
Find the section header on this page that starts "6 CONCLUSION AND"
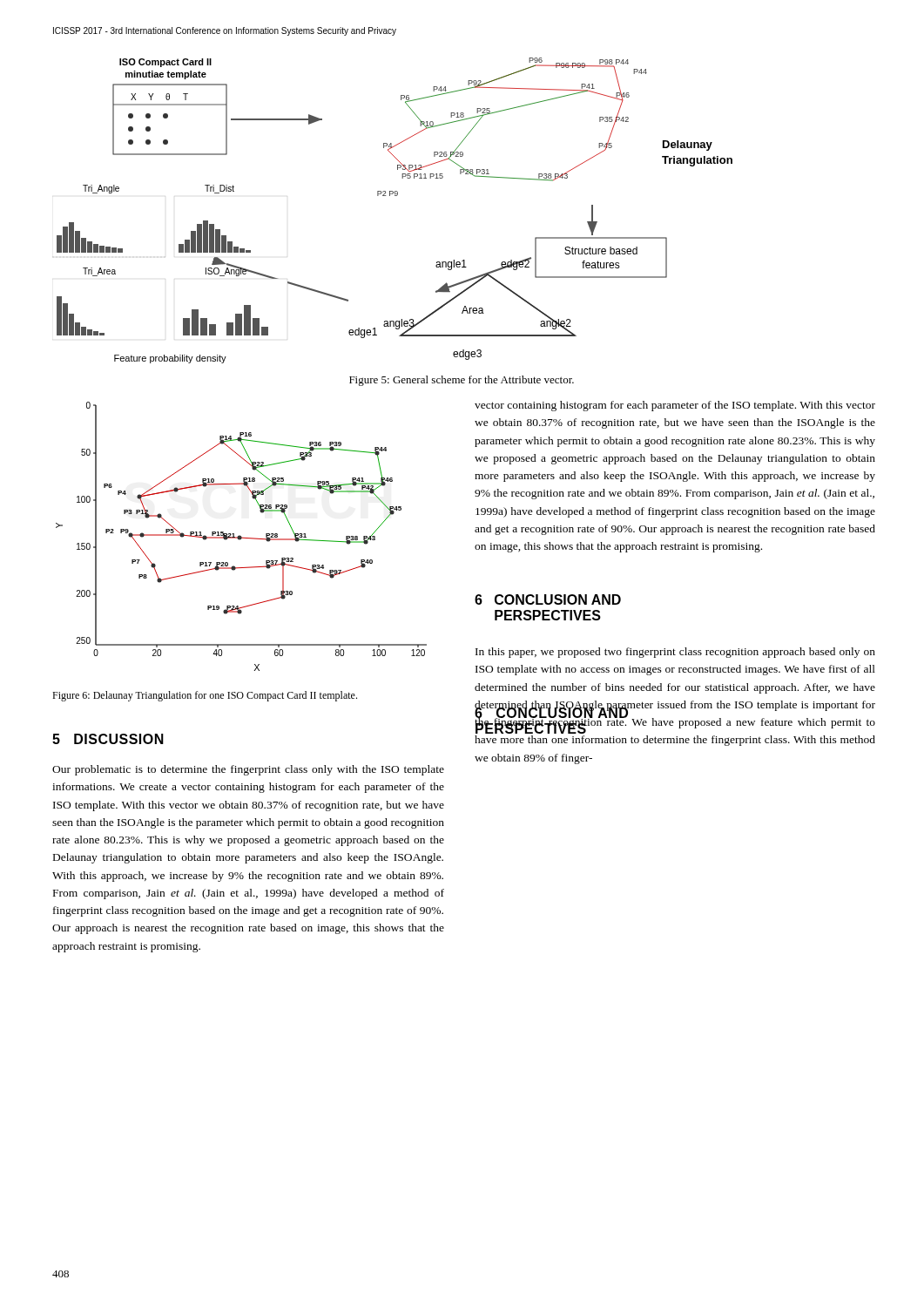click(x=548, y=608)
